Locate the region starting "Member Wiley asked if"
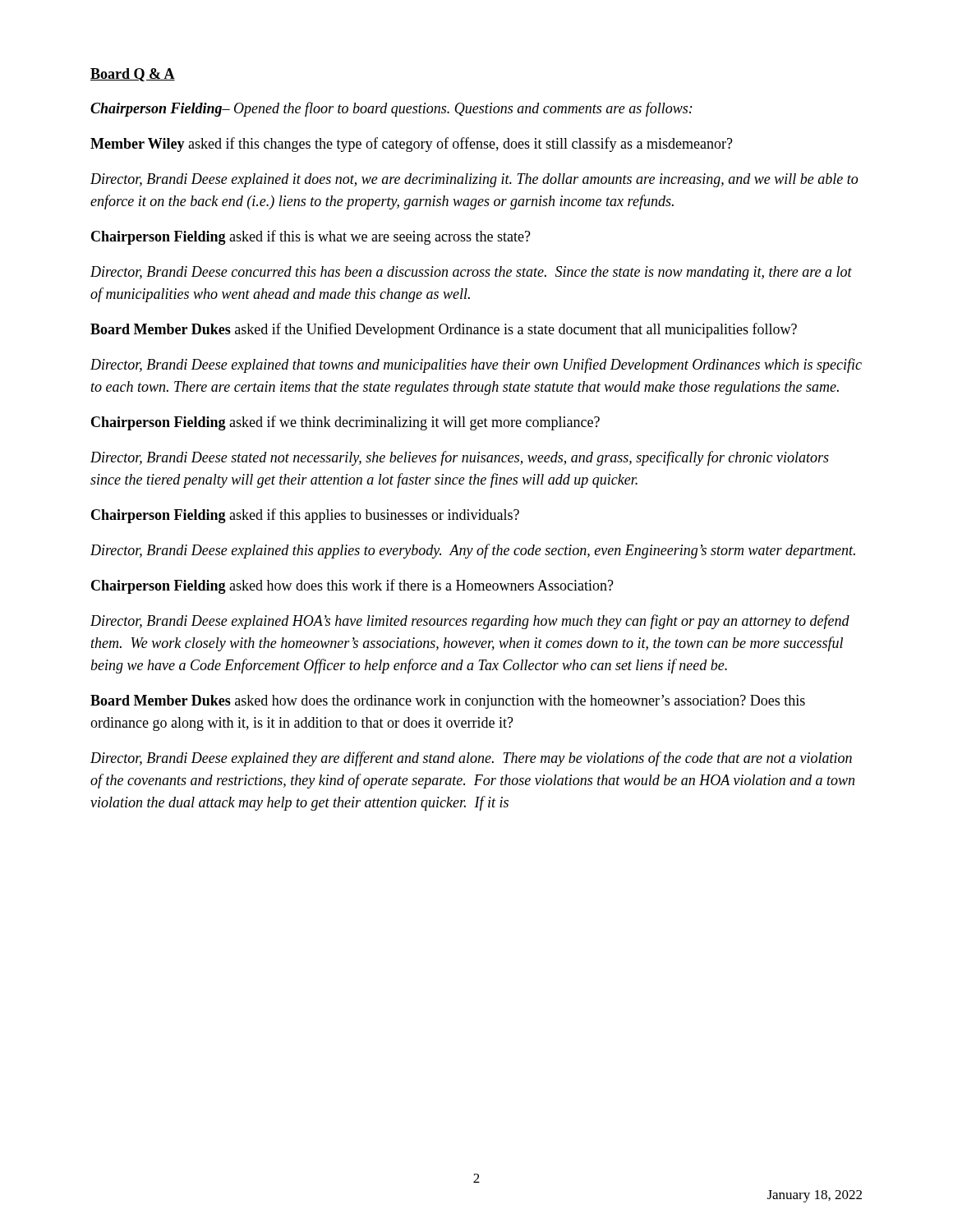 [x=412, y=144]
